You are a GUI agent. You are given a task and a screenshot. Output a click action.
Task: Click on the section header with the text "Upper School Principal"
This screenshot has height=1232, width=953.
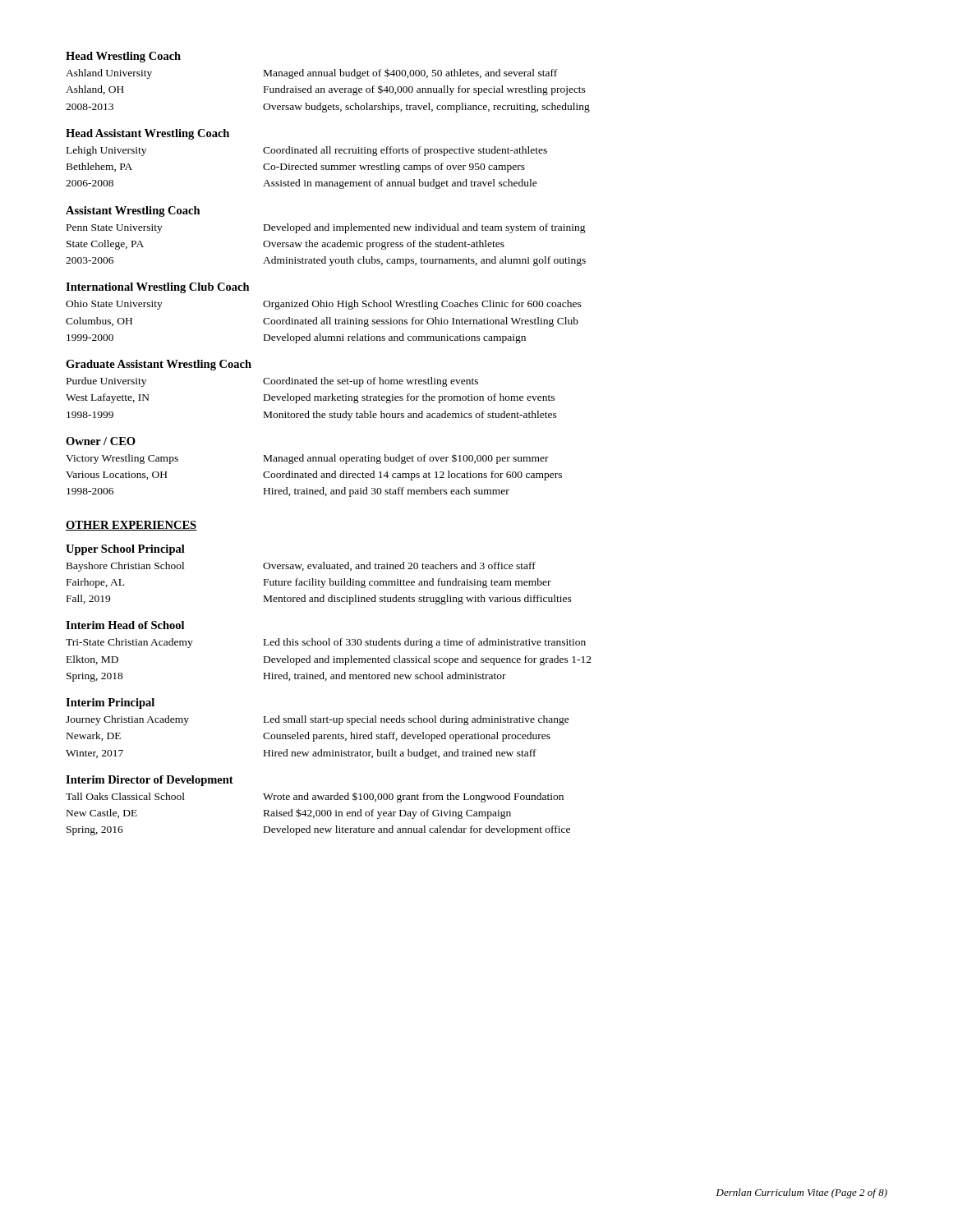125,548
